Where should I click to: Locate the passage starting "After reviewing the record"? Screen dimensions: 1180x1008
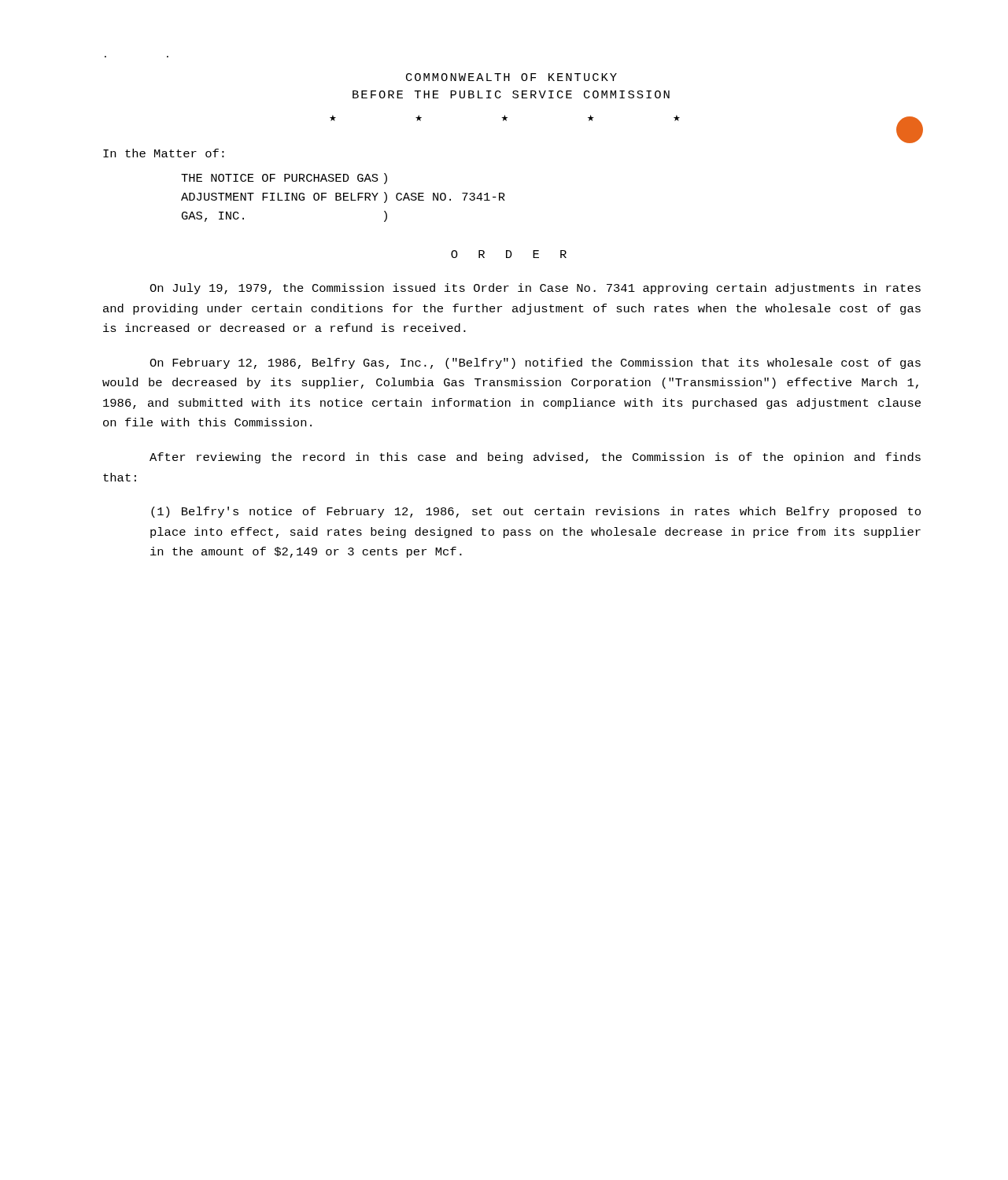coord(512,468)
